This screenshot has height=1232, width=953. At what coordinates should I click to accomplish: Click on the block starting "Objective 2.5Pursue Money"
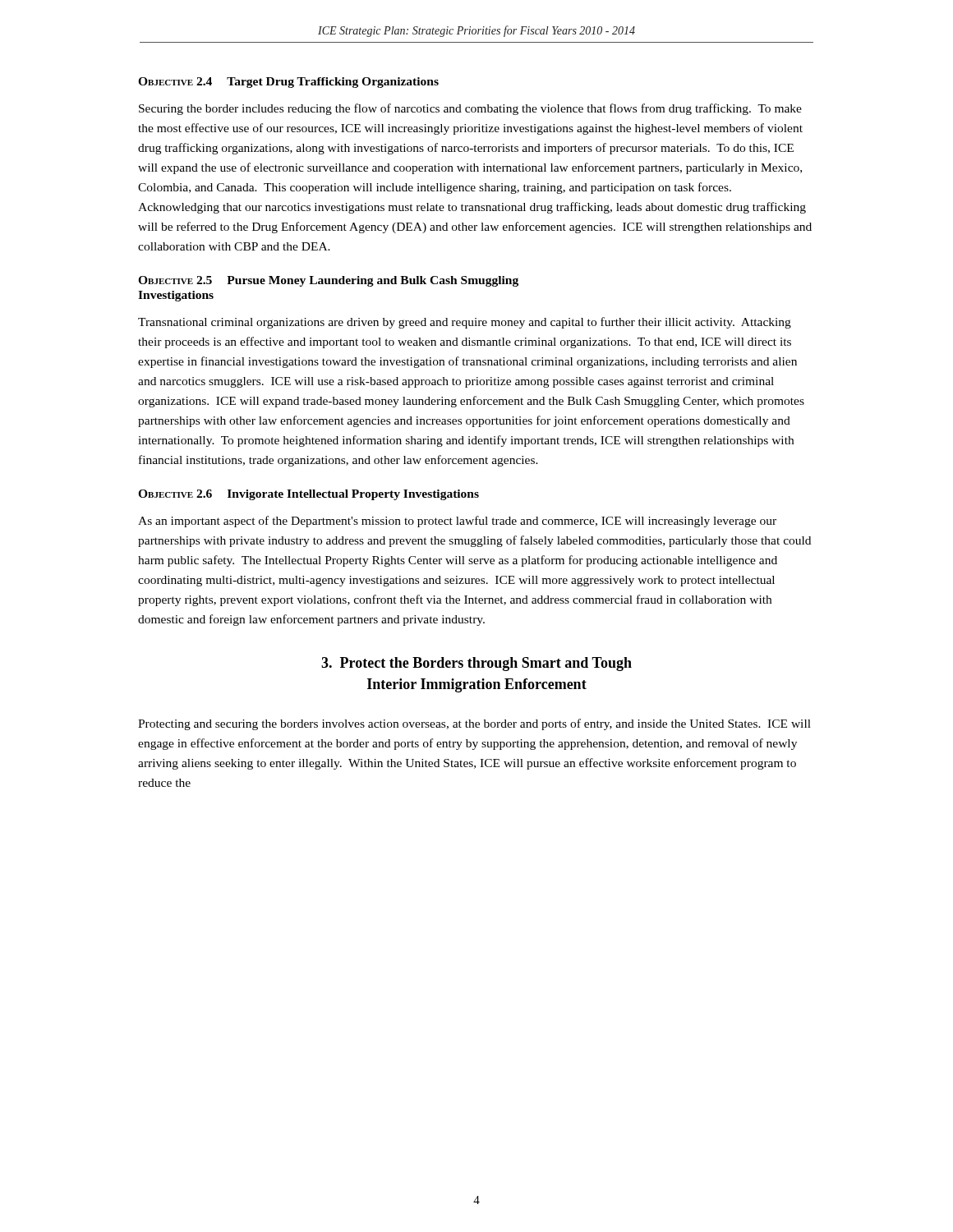coord(328,287)
